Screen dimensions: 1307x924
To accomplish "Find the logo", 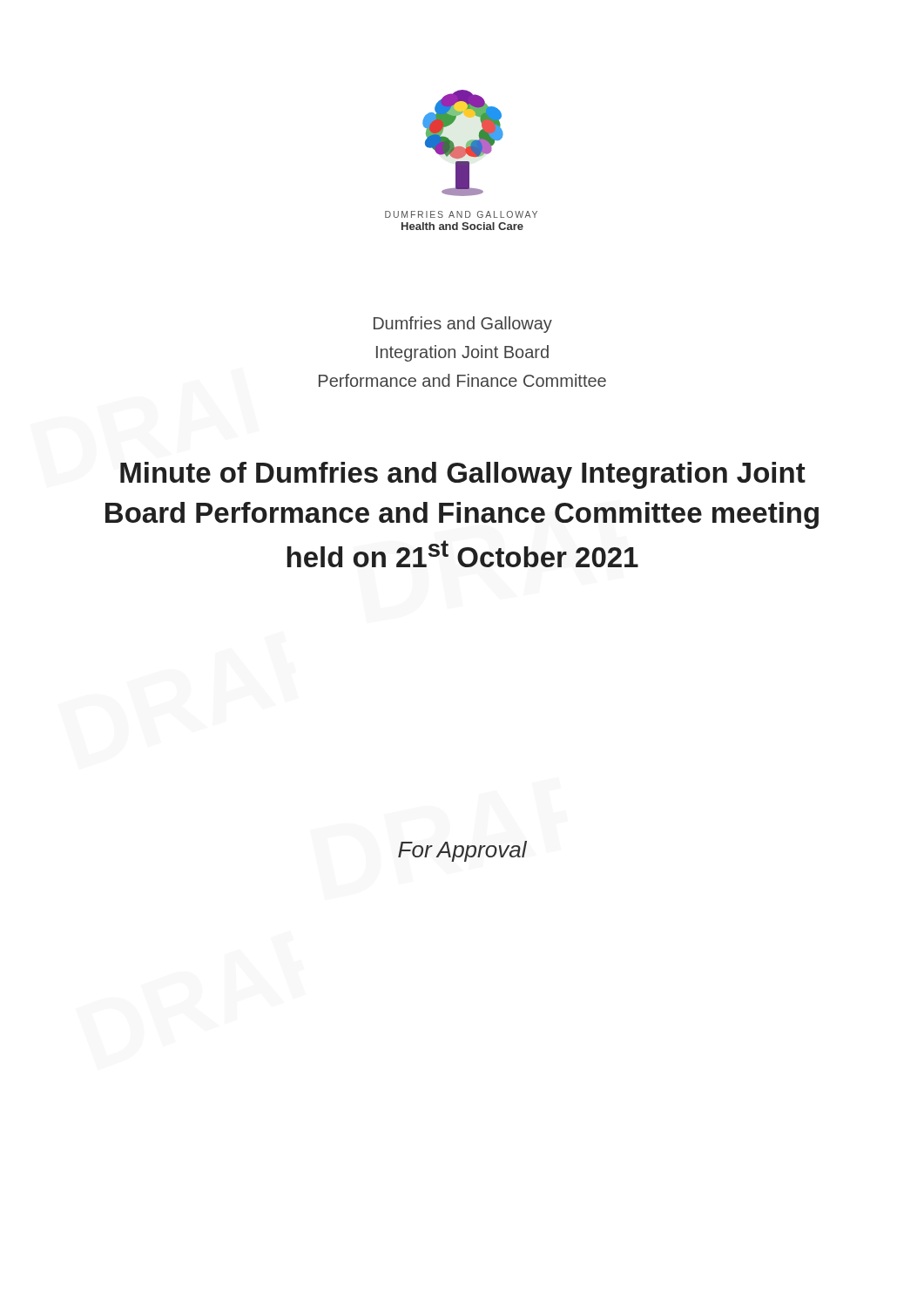I will [x=462, y=151].
